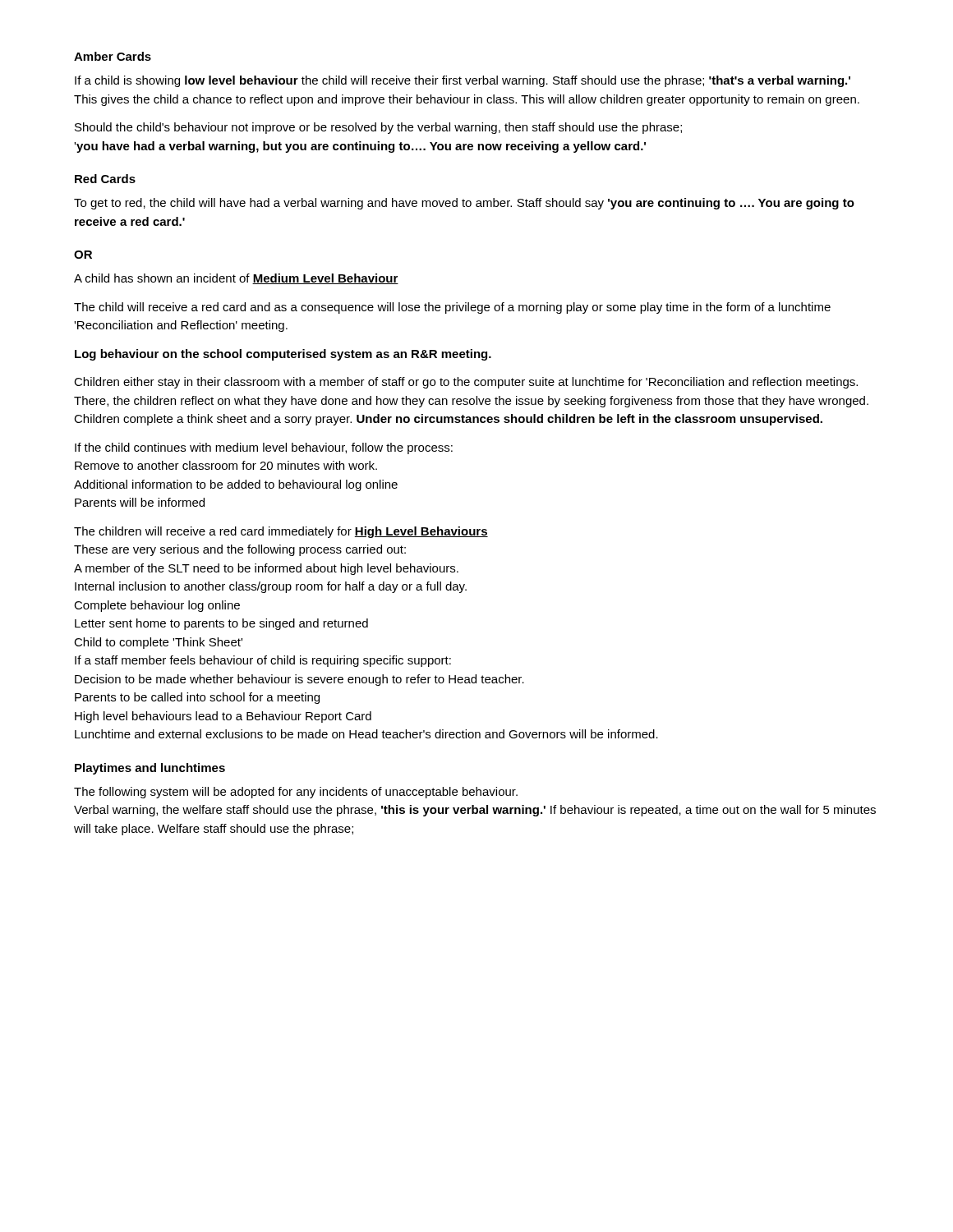Click on the text block starting "The following system will"
The image size is (953, 1232).
pos(475,809)
